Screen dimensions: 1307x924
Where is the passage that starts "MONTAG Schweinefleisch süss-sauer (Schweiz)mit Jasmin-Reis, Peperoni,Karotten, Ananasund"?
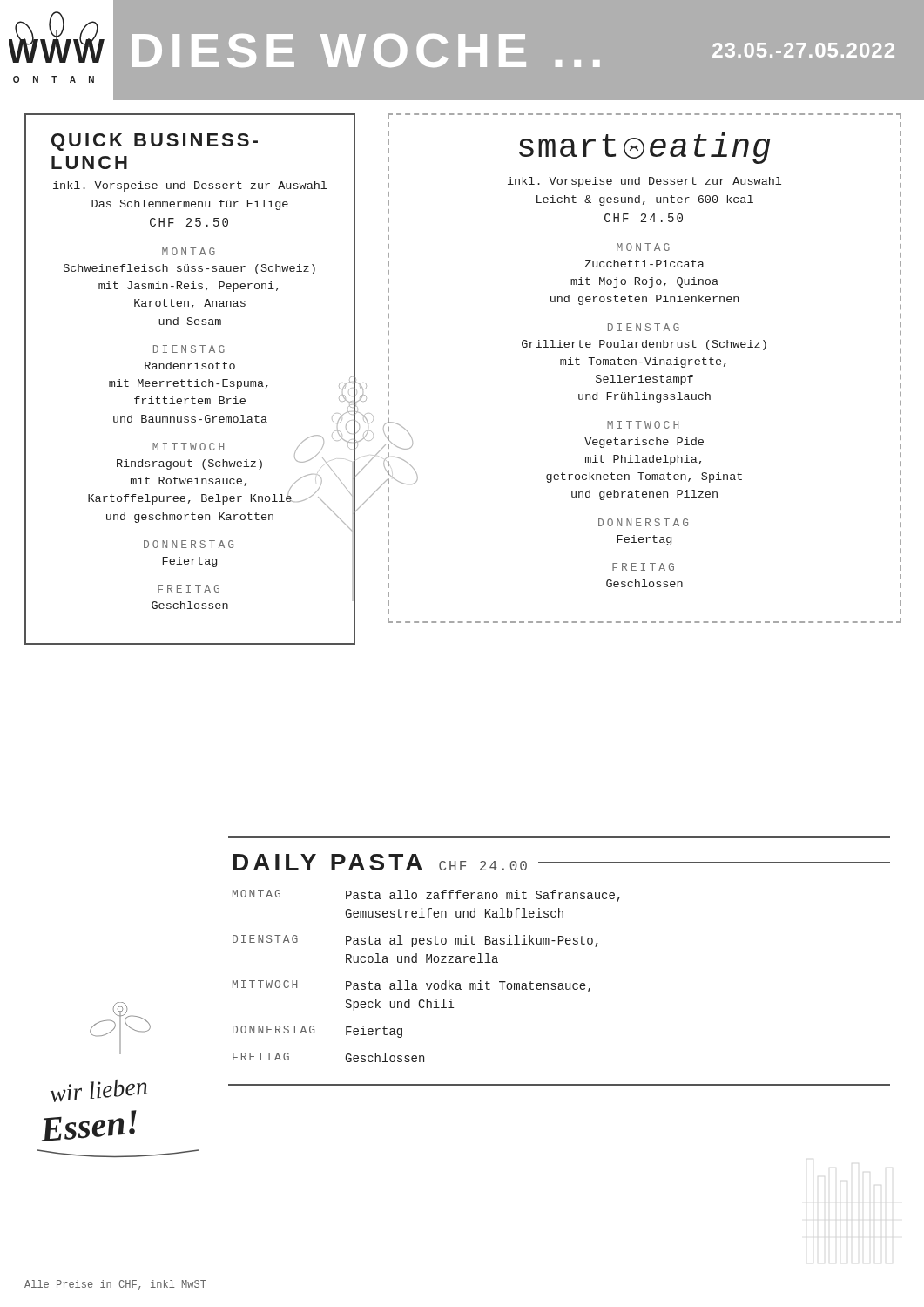click(190, 288)
